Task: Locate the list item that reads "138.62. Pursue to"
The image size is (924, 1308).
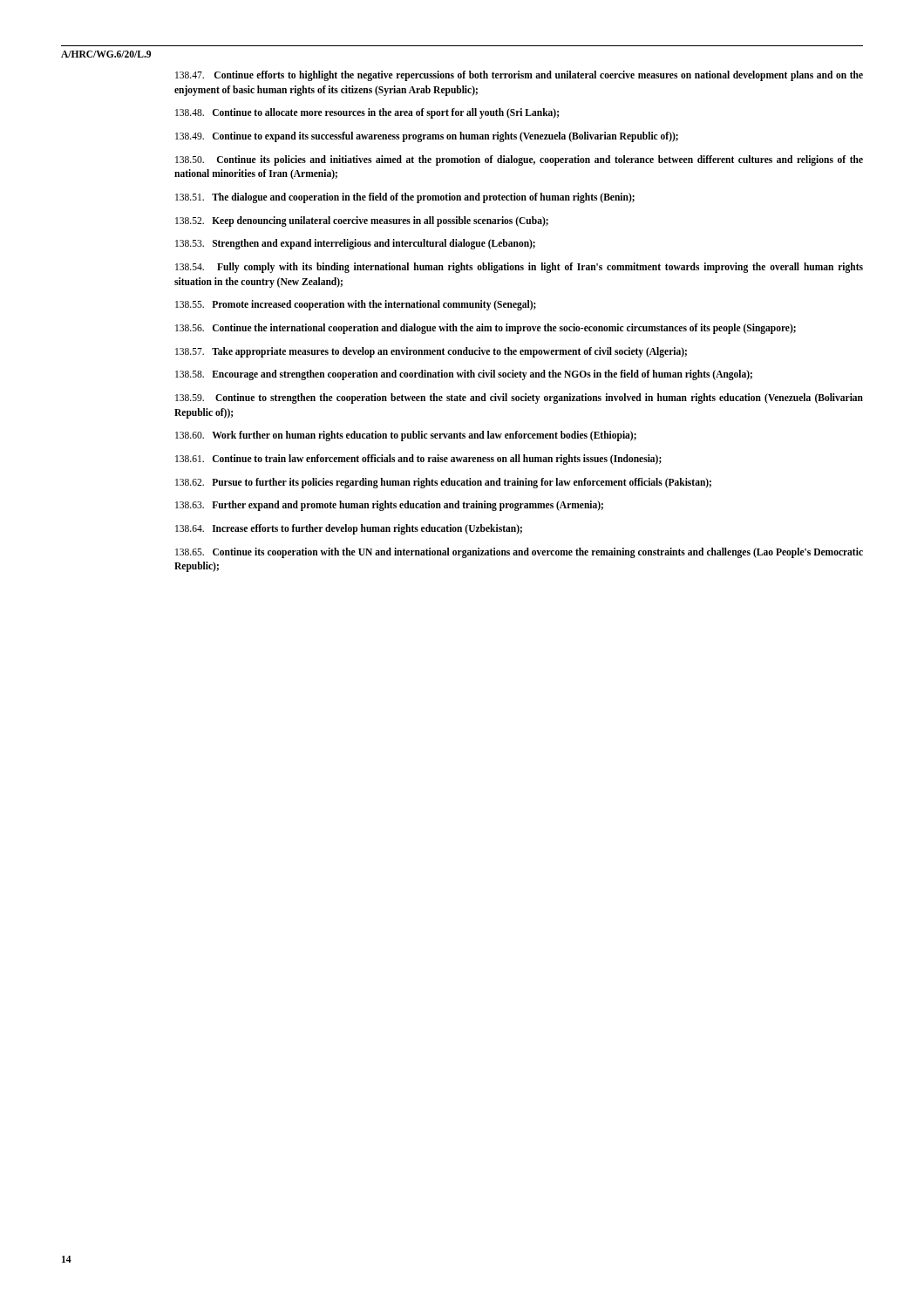Action: click(x=443, y=482)
